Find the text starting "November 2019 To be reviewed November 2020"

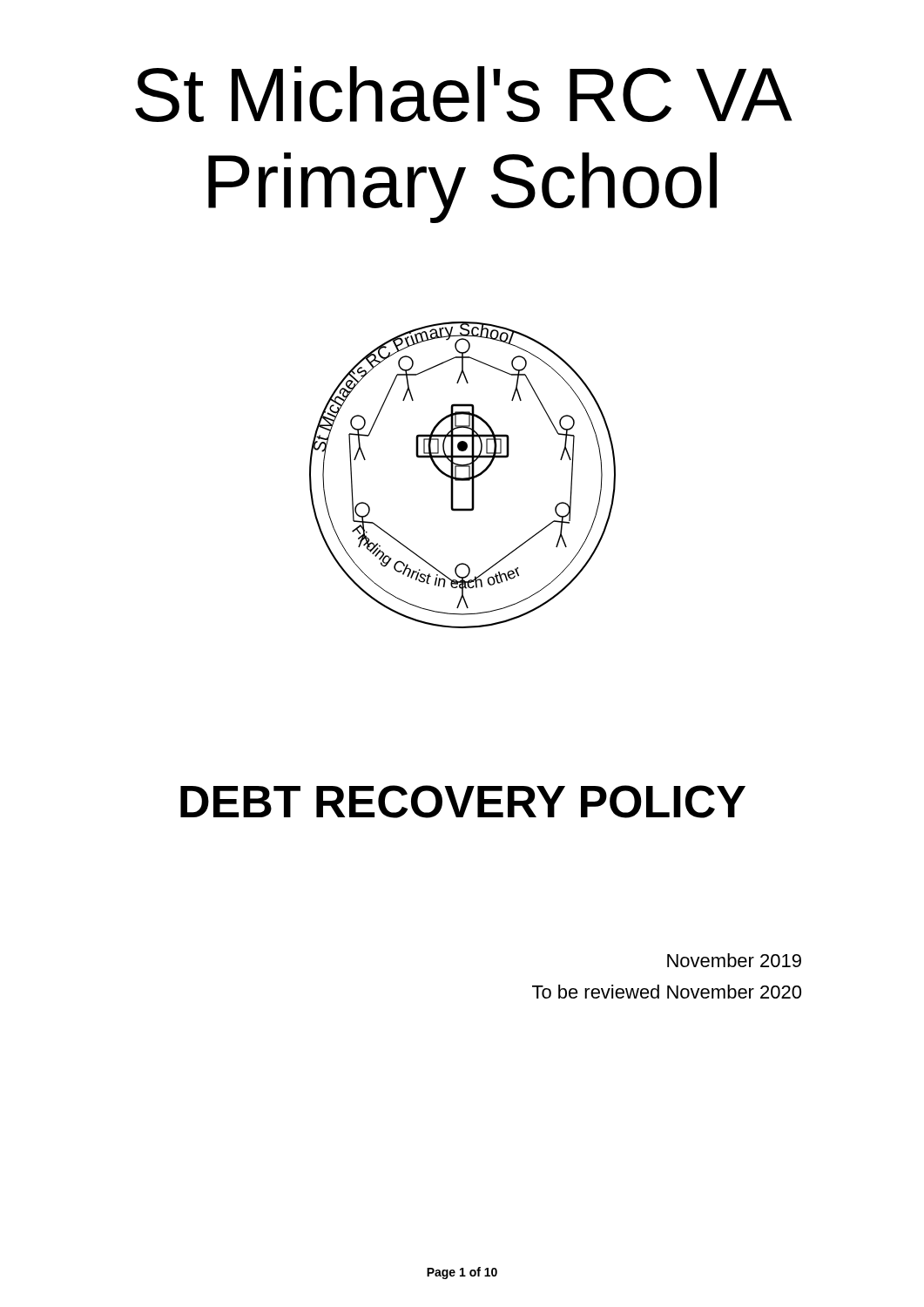(734, 960)
